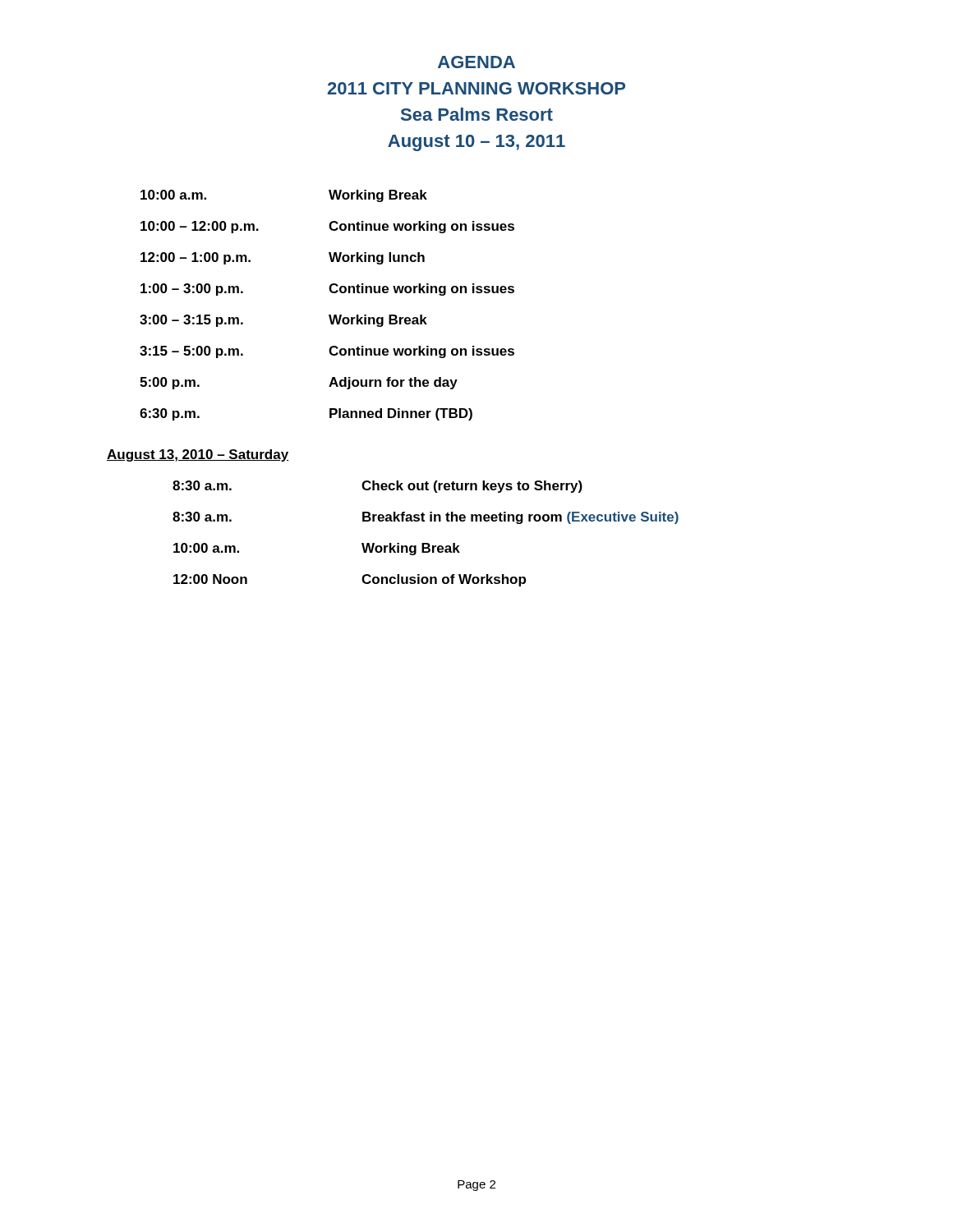Find the block on this page that starts "8:30 a.m. Check out (return"
The width and height of the screenshot is (953, 1232).
[476, 486]
